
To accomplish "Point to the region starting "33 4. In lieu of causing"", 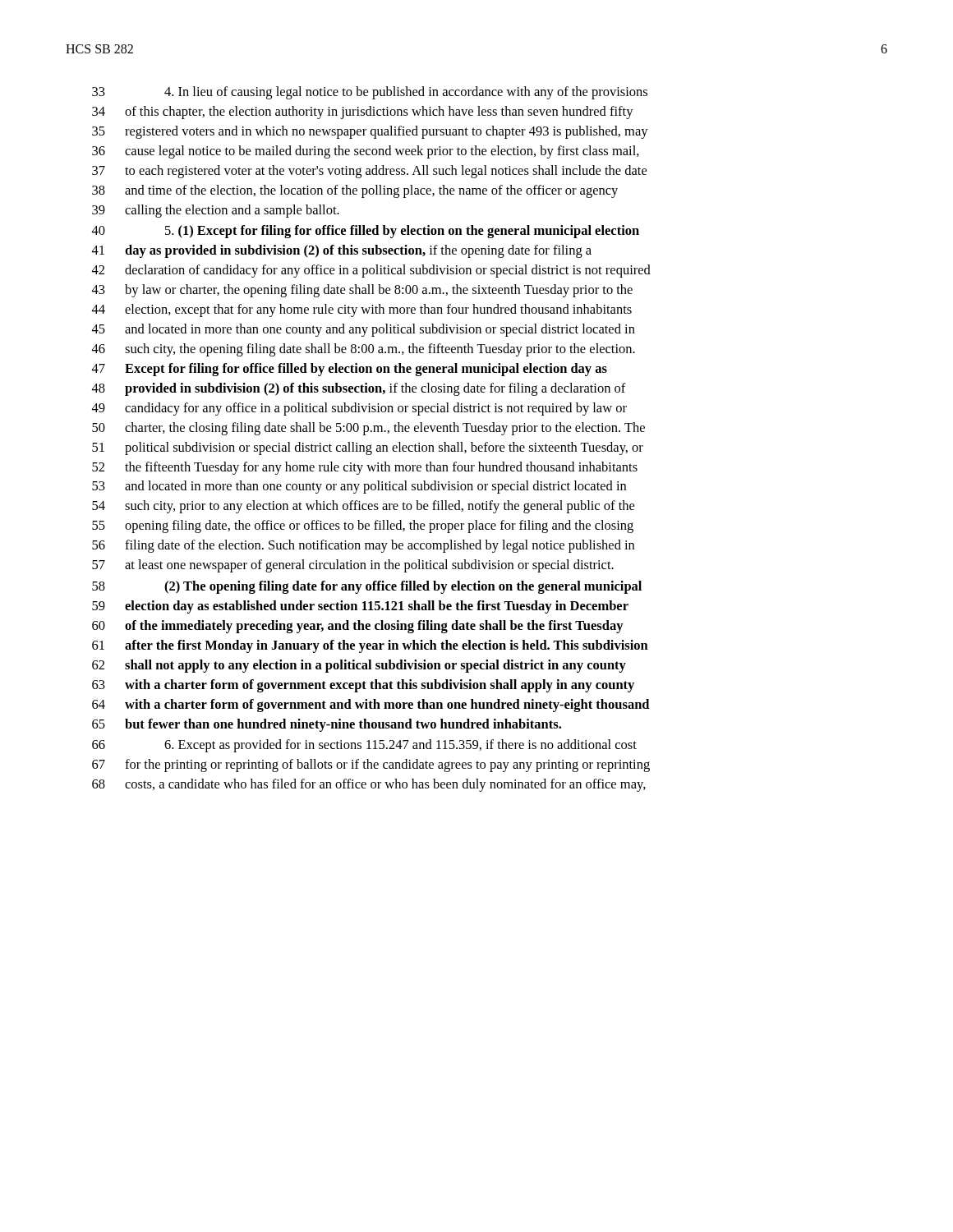I will coord(476,151).
